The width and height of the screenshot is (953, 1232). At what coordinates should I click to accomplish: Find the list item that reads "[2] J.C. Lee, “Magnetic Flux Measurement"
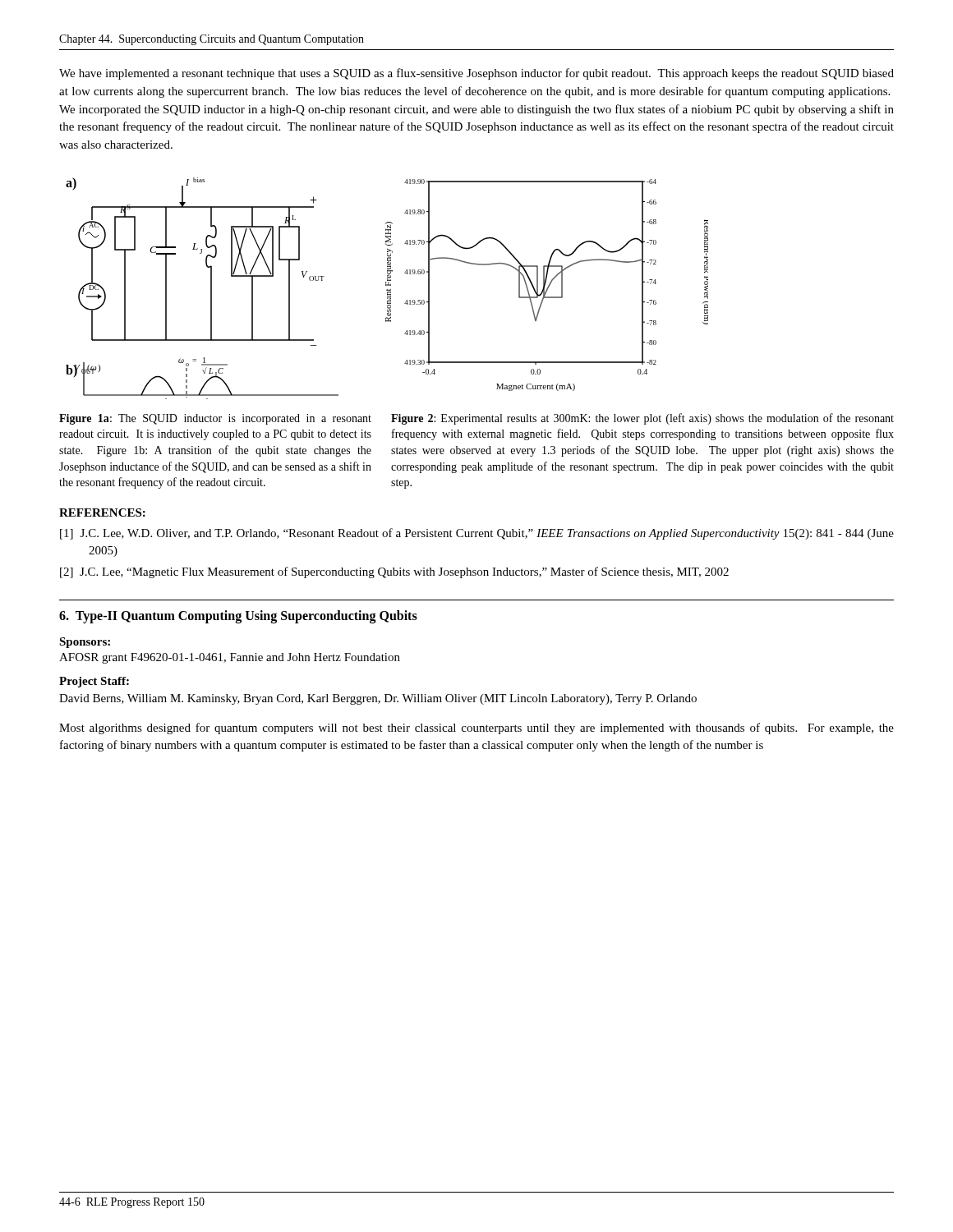[394, 572]
